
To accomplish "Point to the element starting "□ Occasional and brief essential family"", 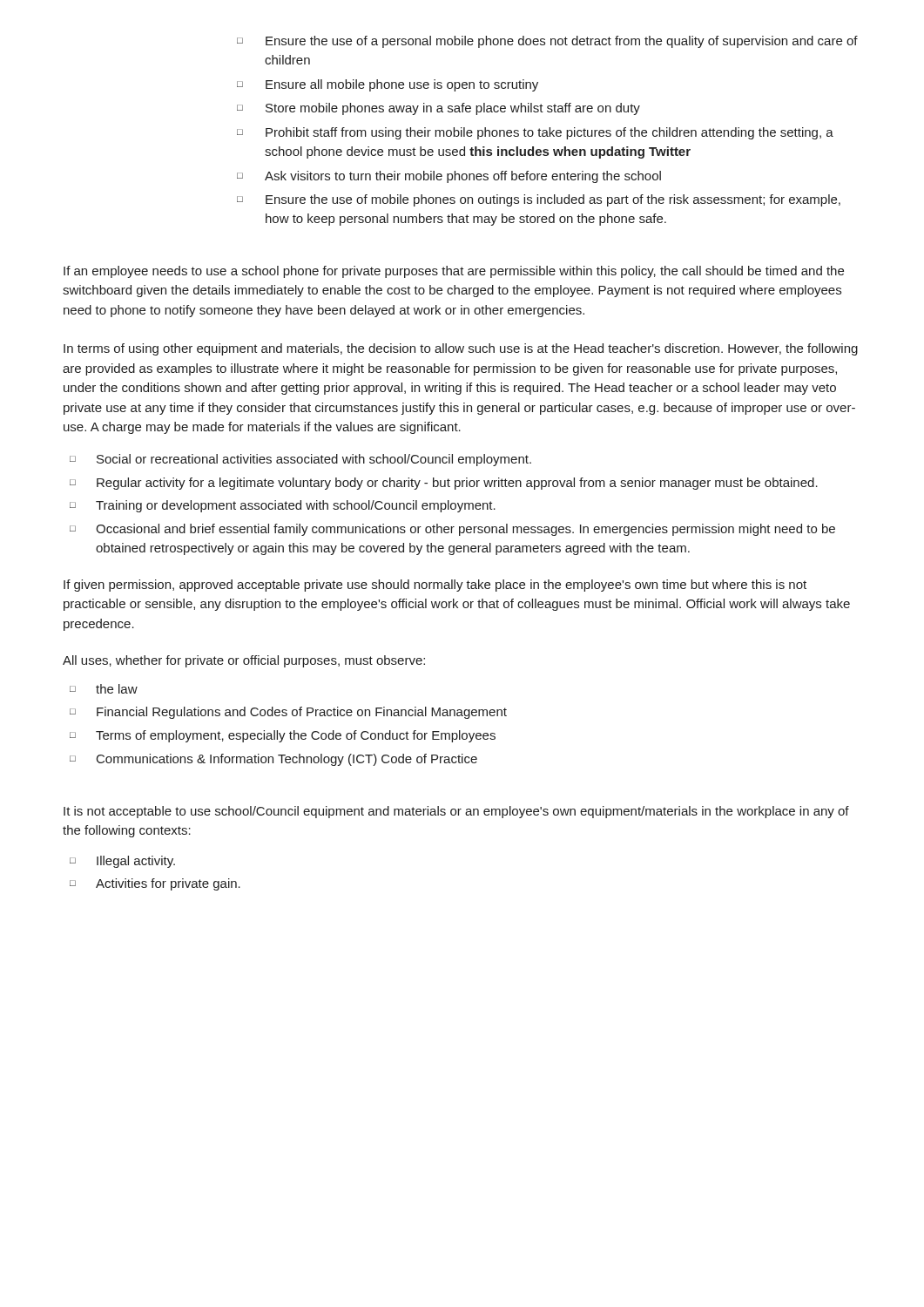I will tap(465, 538).
